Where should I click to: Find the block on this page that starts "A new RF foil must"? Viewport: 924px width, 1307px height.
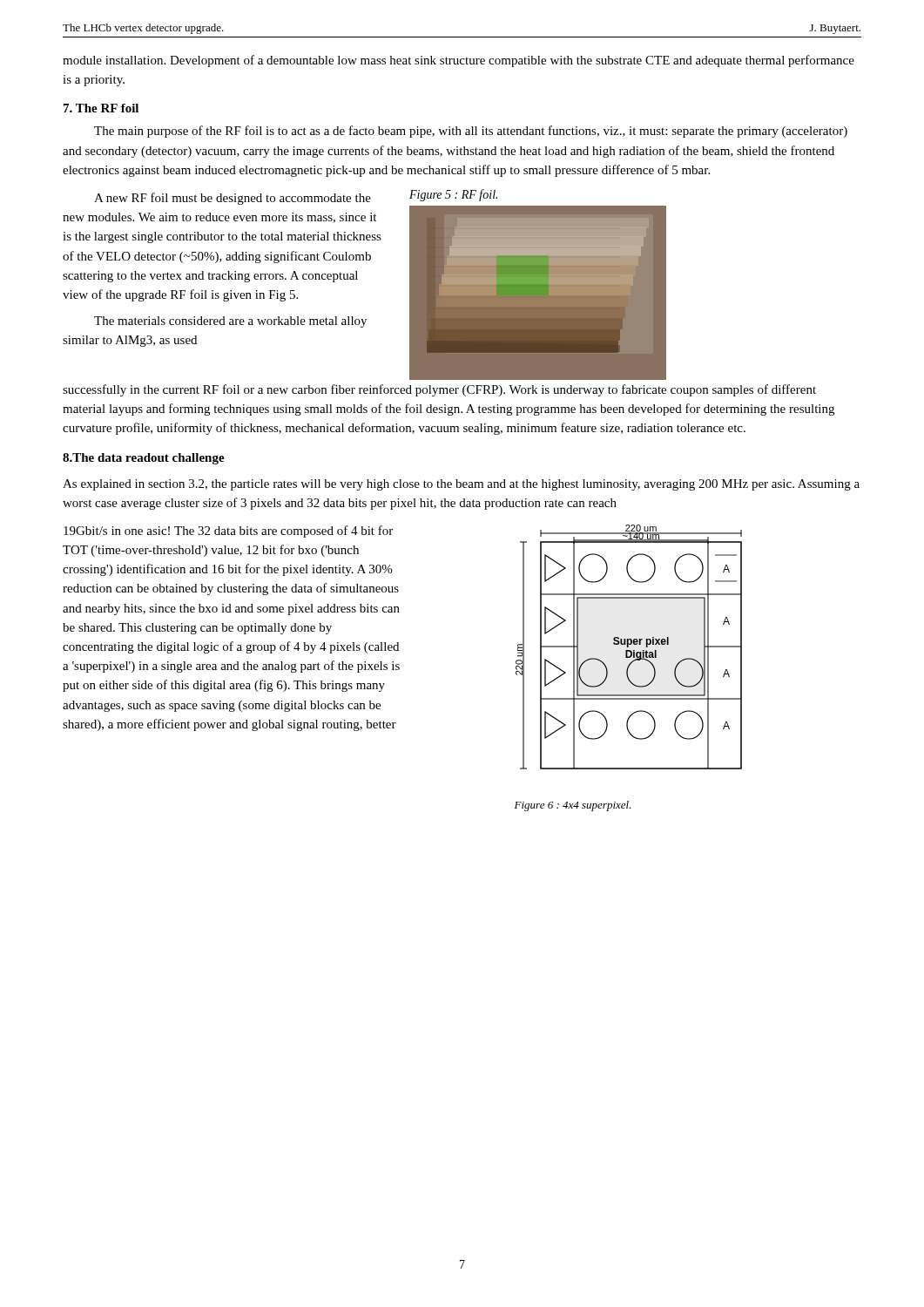(222, 246)
